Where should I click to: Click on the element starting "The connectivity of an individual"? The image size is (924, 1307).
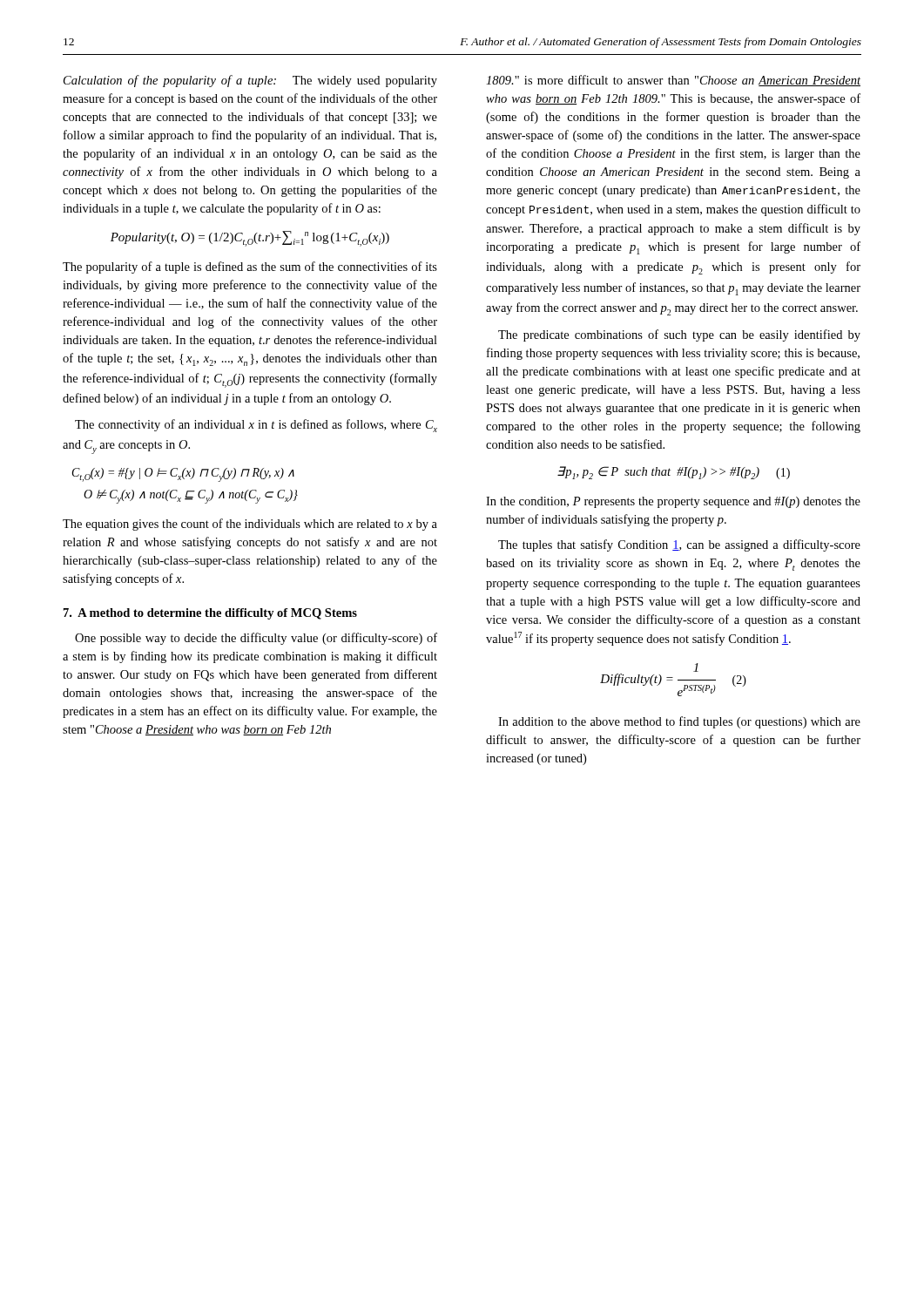[x=250, y=436]
